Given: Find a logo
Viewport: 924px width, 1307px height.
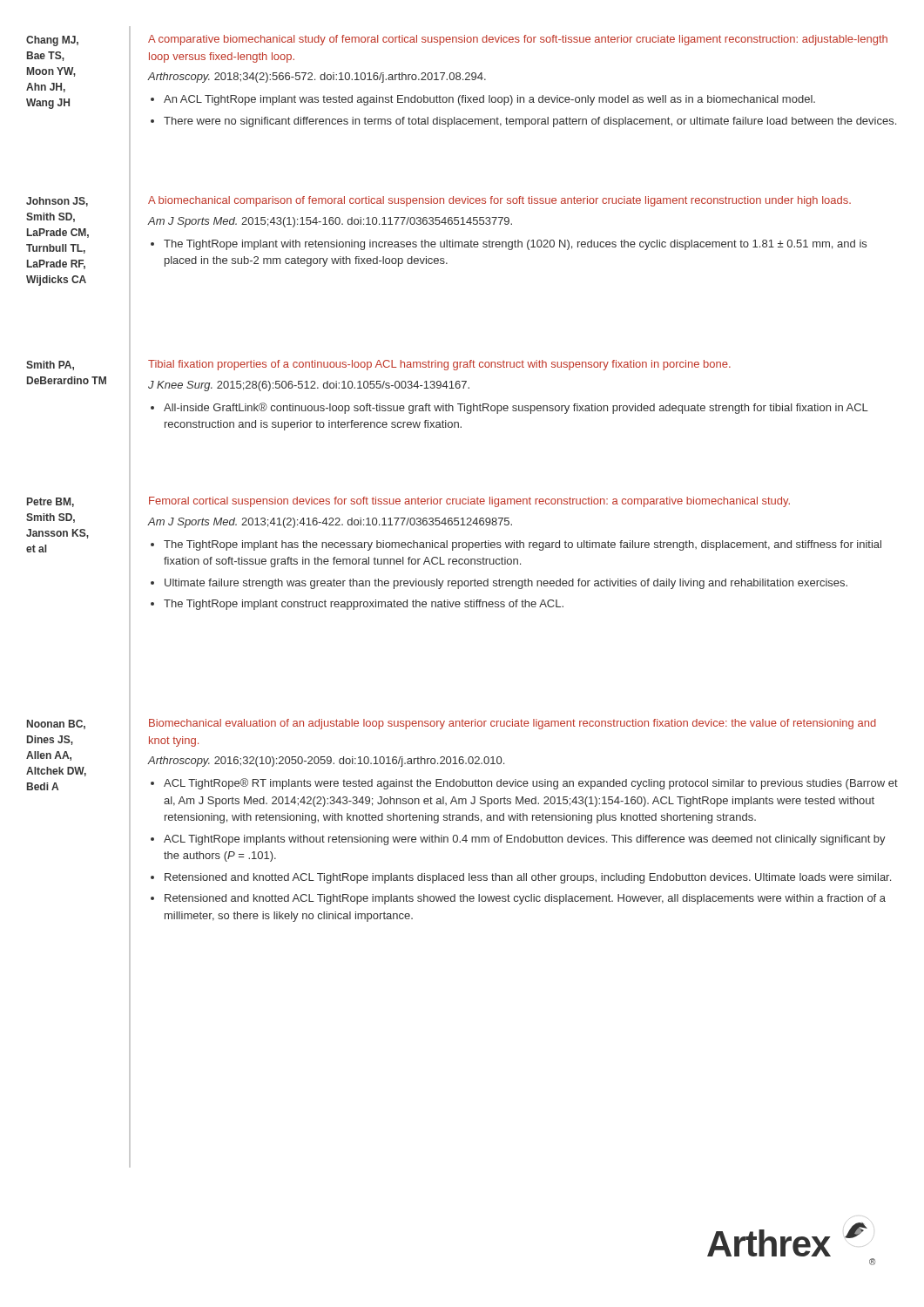Looking at the screenshot, I should 793,1242.
